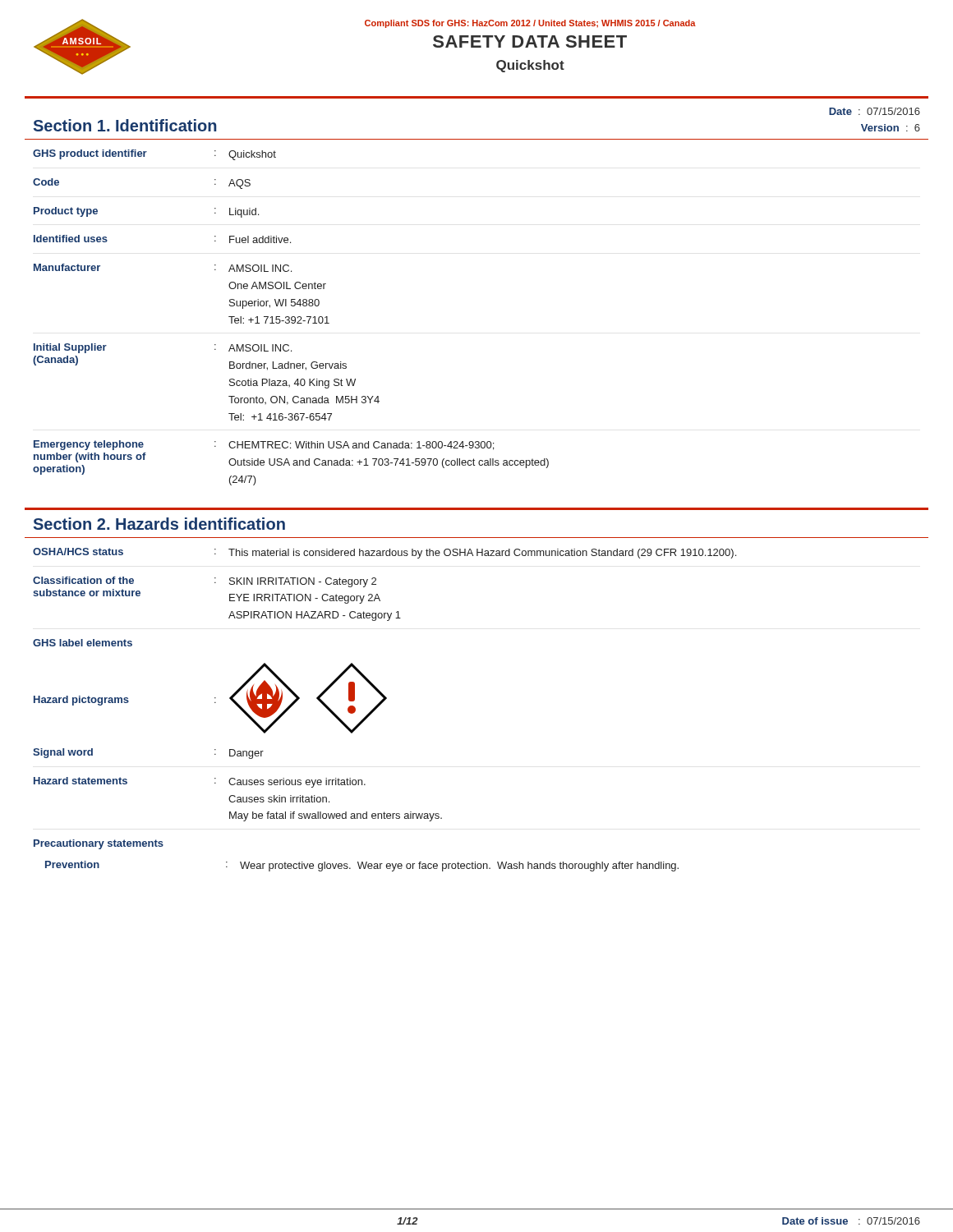Find the logo

point(86,48)
